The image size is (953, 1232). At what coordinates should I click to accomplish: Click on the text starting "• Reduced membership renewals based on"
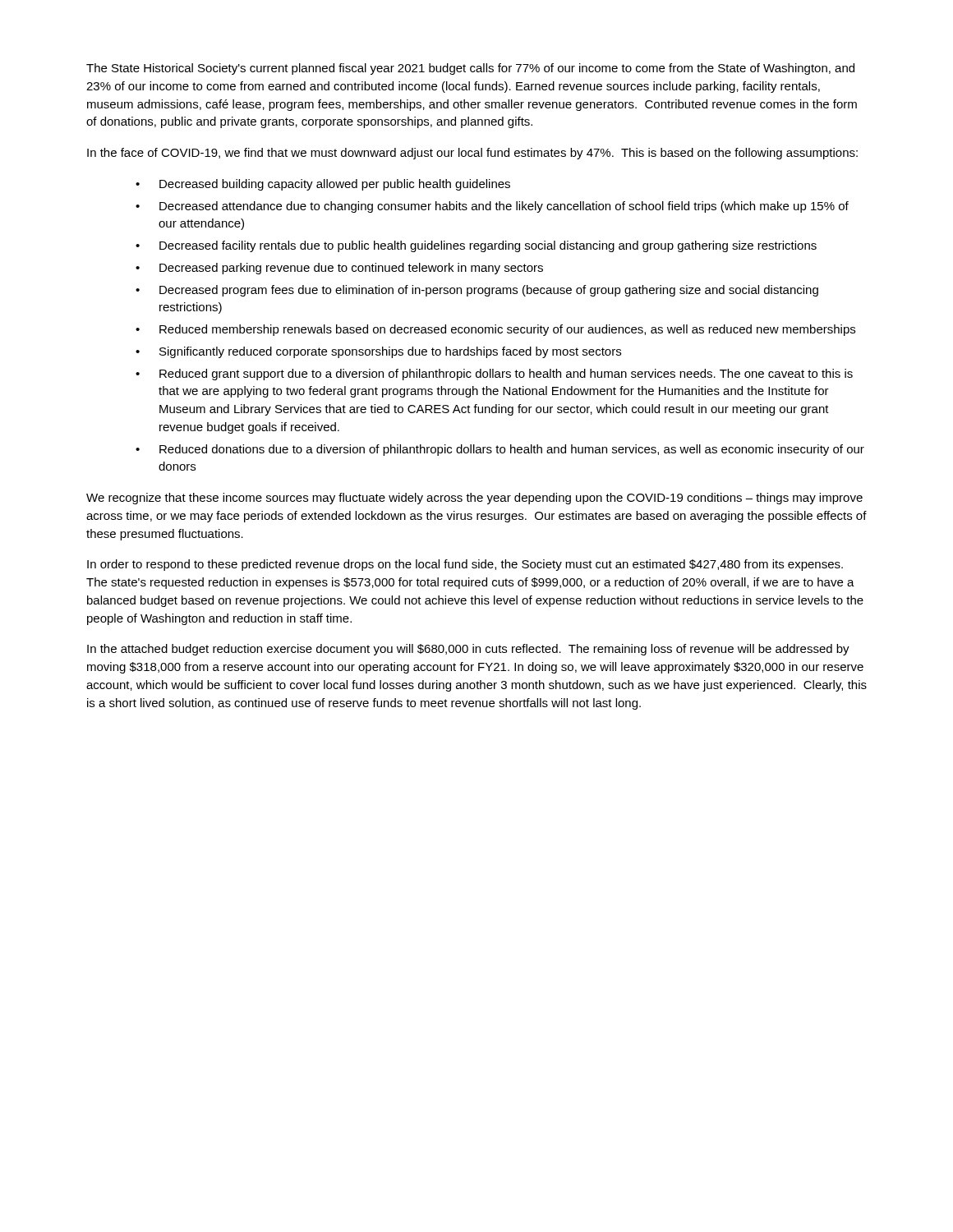501,329
